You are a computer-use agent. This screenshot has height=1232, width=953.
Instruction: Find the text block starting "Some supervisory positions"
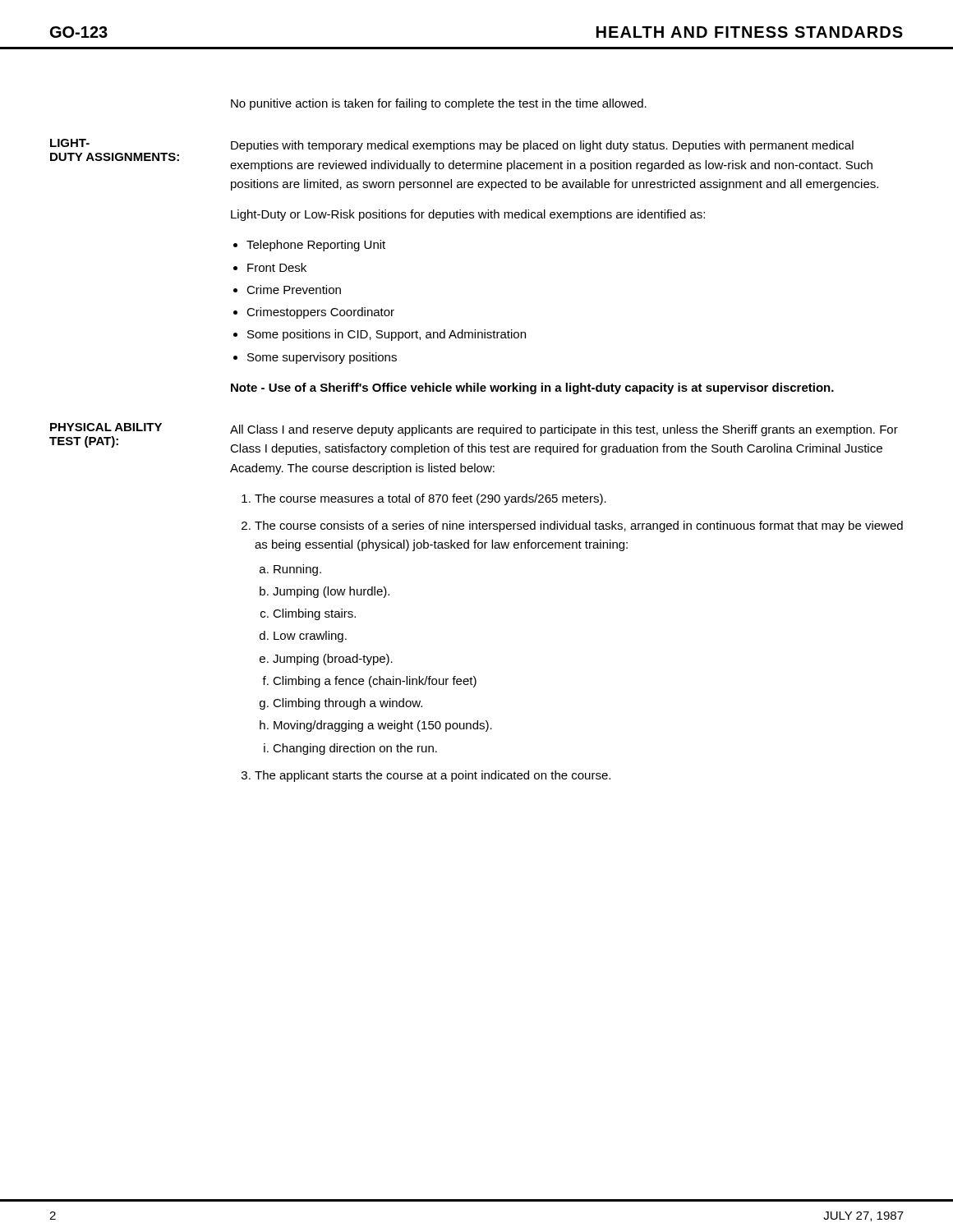(x=322, y=356)
